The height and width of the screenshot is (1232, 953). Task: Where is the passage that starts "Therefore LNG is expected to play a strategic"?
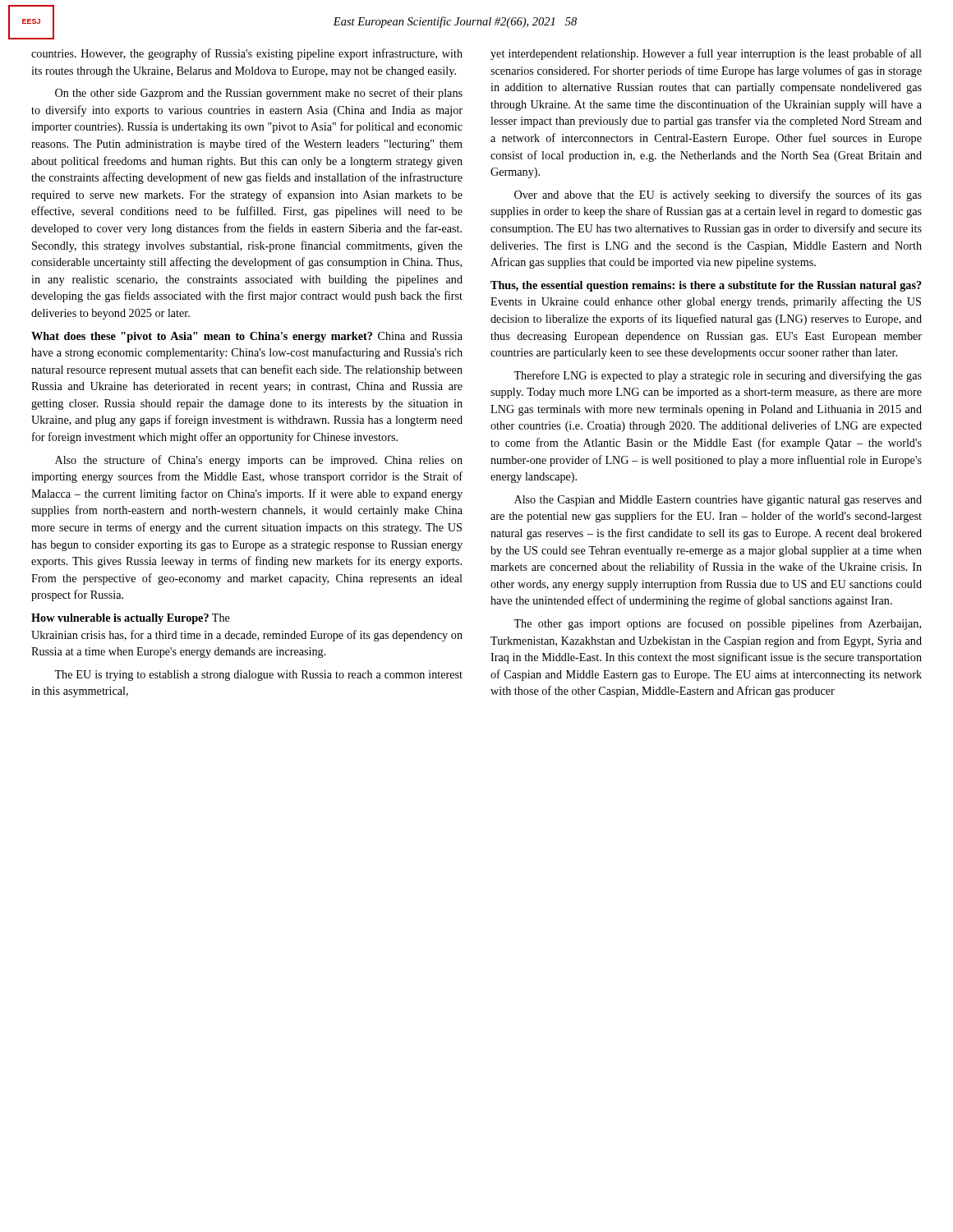pos(706,426)
